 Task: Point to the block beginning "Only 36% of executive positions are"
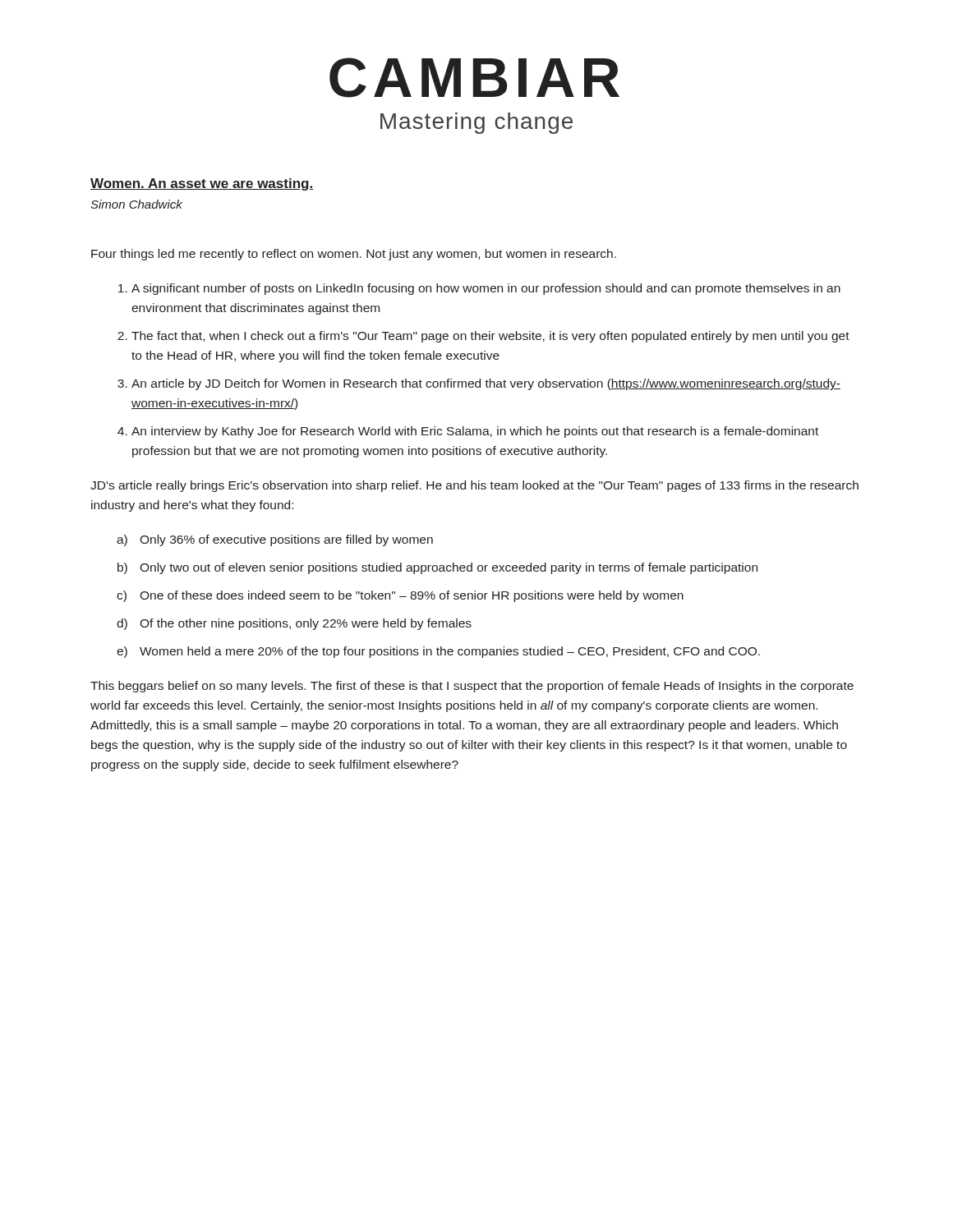[287, 539]
